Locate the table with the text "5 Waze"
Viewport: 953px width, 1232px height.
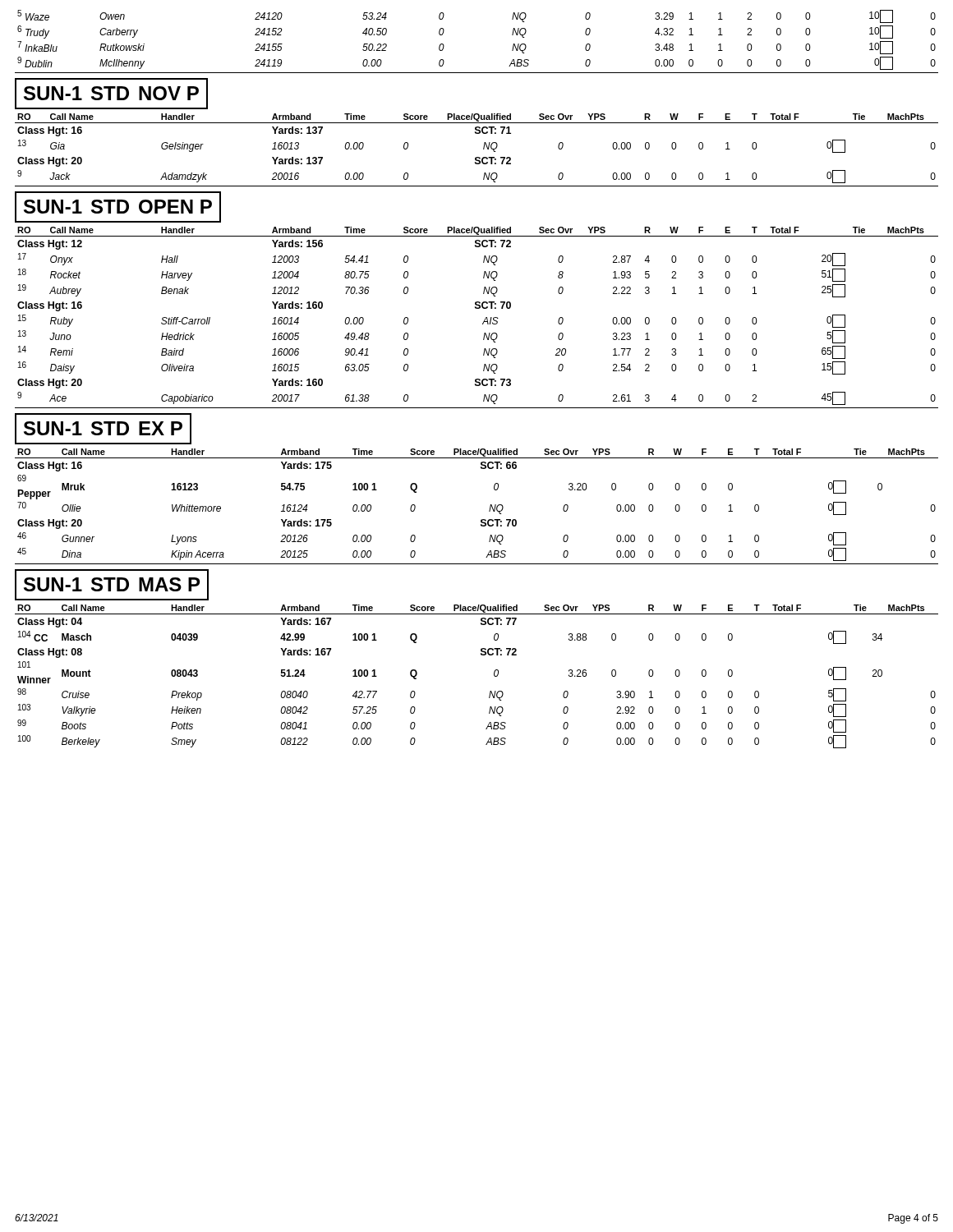(x=476, y=41)
